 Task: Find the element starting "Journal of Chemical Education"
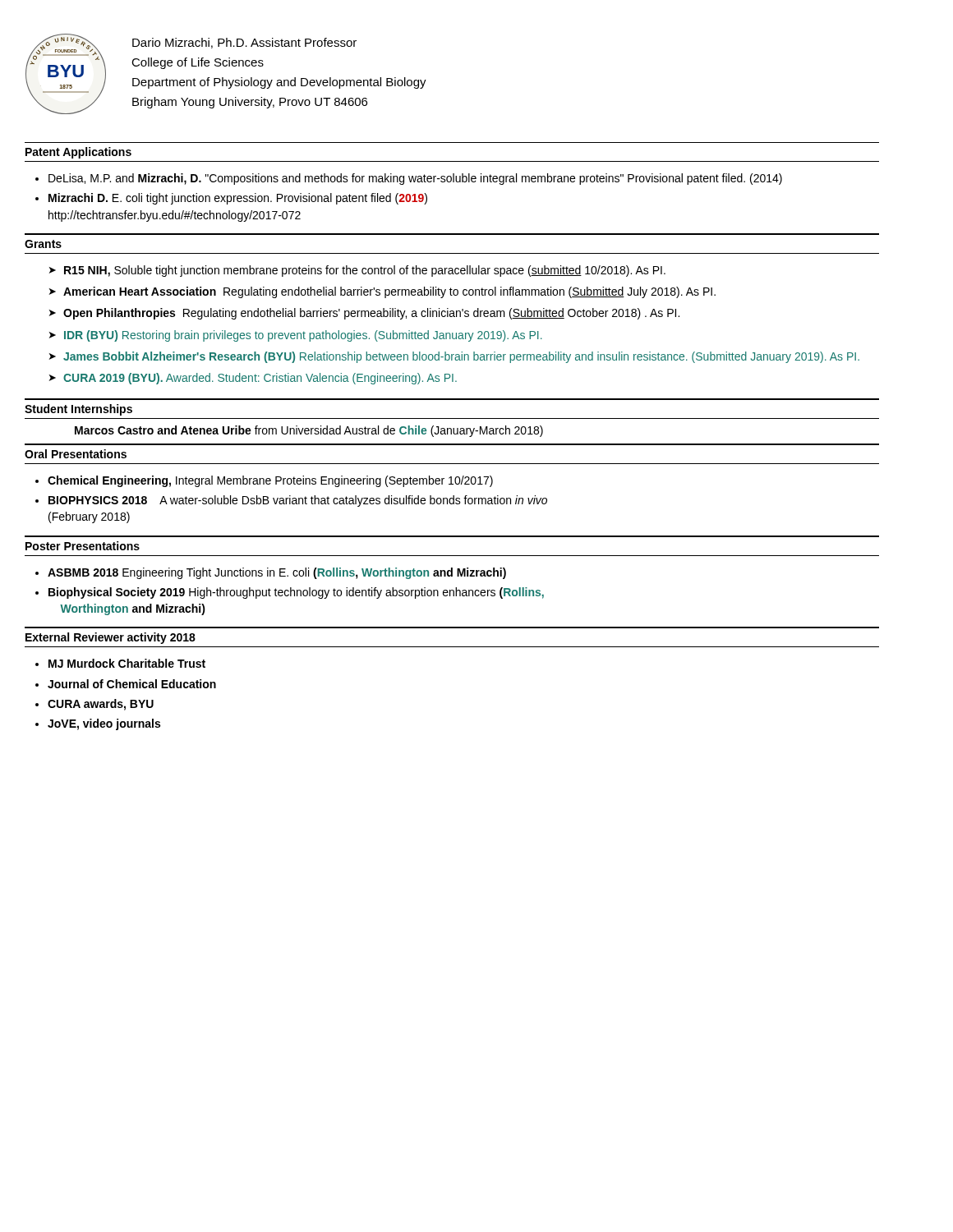(x=132, y=684)
